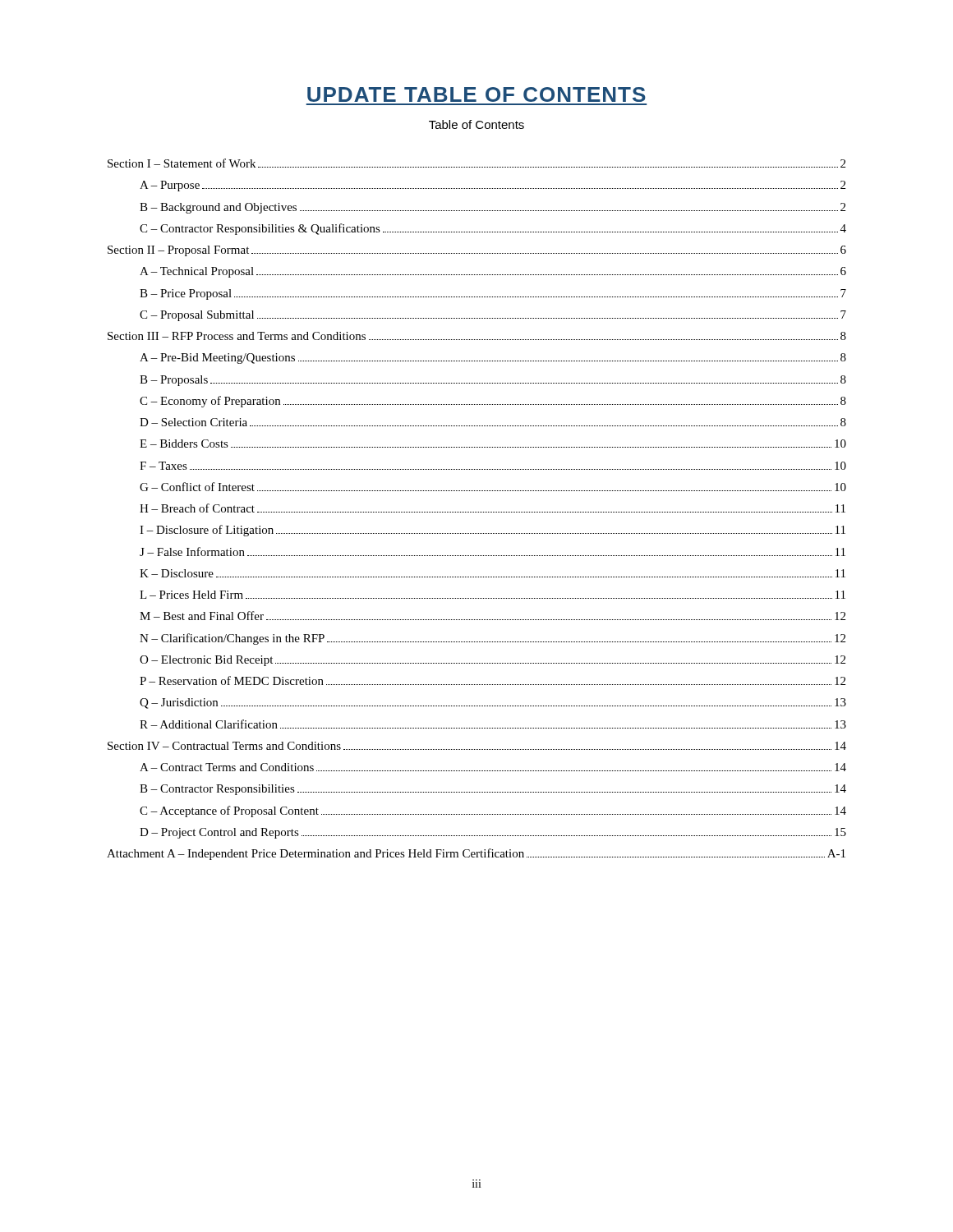Click on the text starting "C – Contractor Responsibilities & Qualifications 4"
Viewport: 953px width, 1232px height.
pos(493,229)
